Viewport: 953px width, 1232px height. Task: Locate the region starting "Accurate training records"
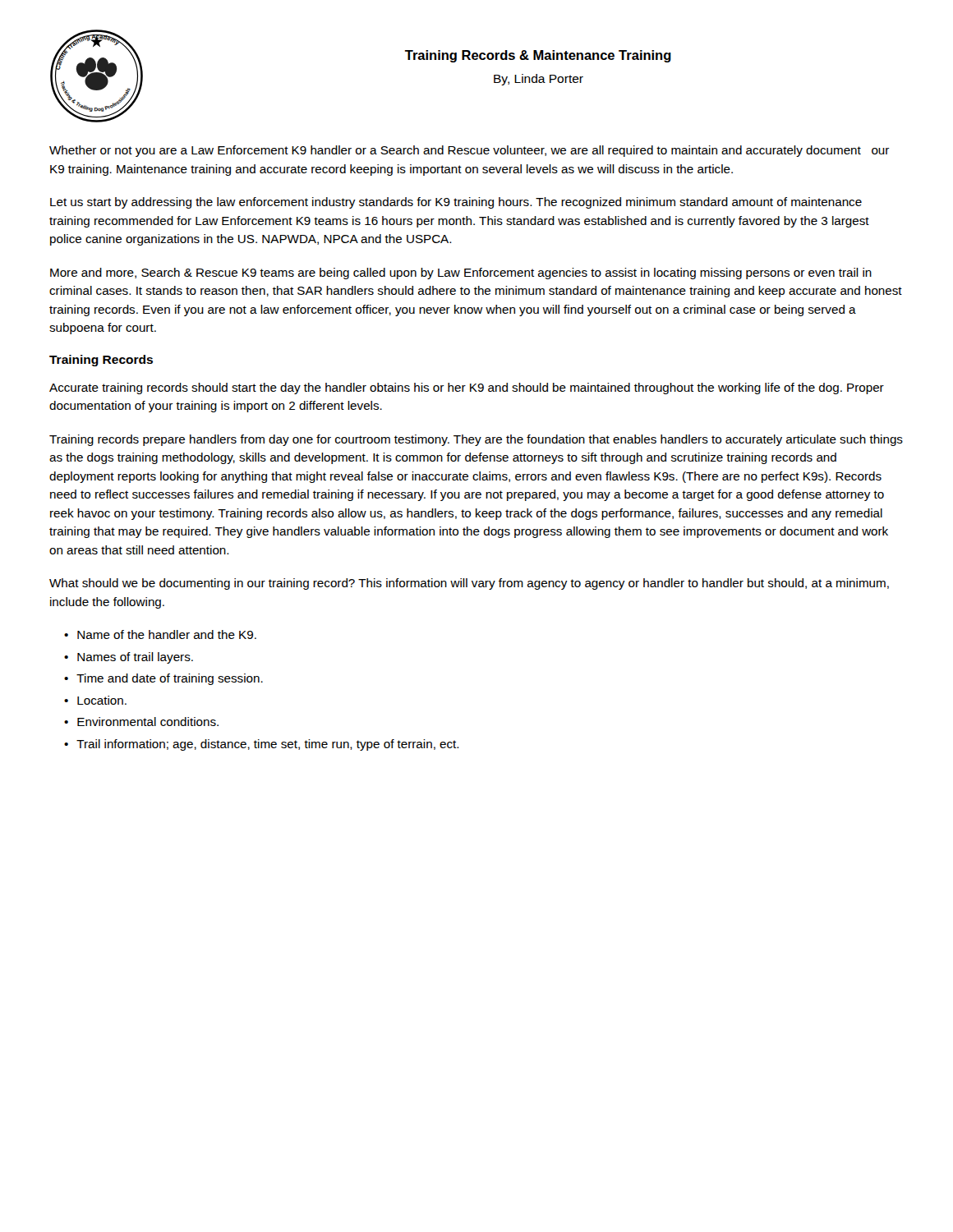point(466,396)
